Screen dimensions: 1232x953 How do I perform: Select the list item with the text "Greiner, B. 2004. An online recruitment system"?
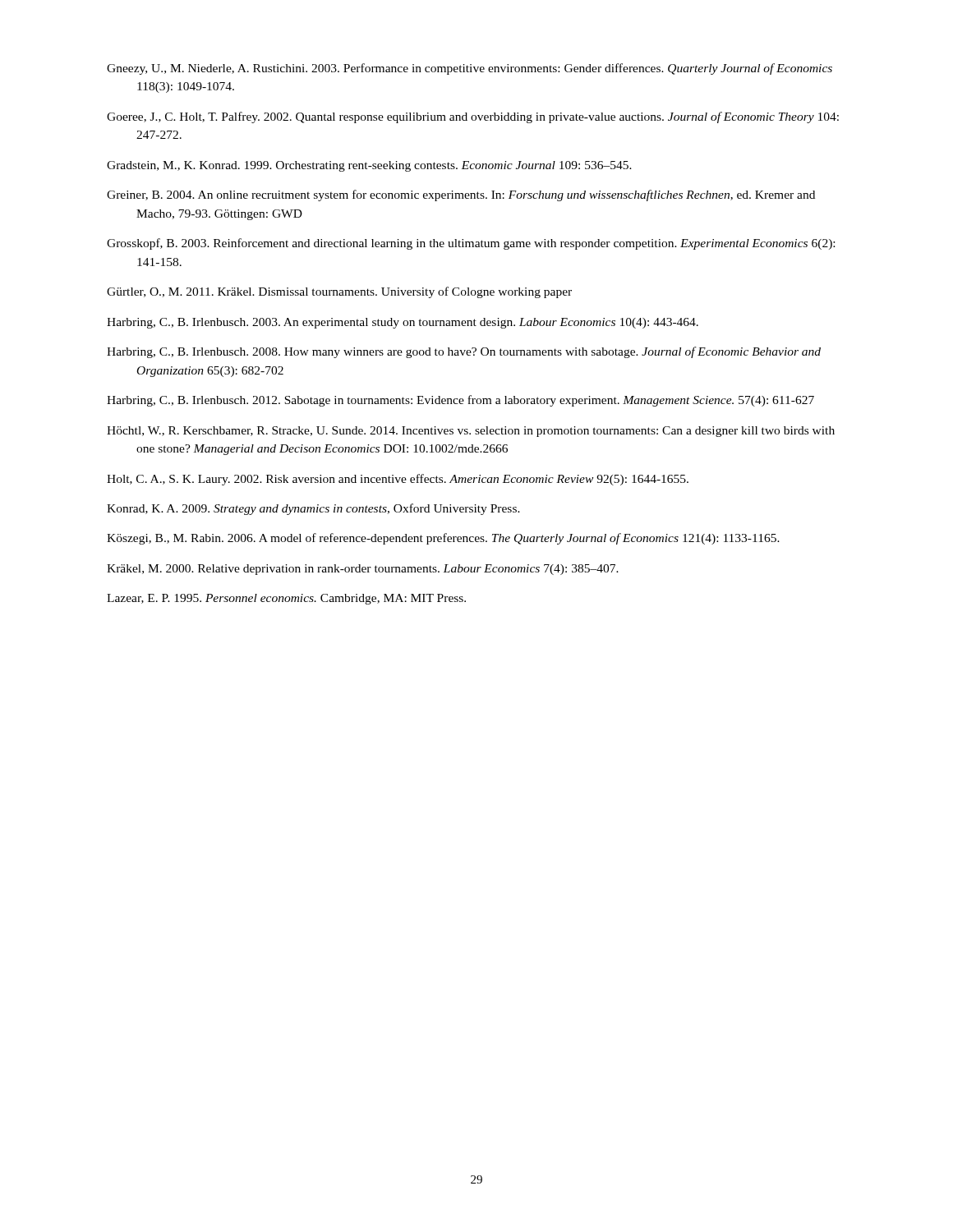tap(476, 204)
